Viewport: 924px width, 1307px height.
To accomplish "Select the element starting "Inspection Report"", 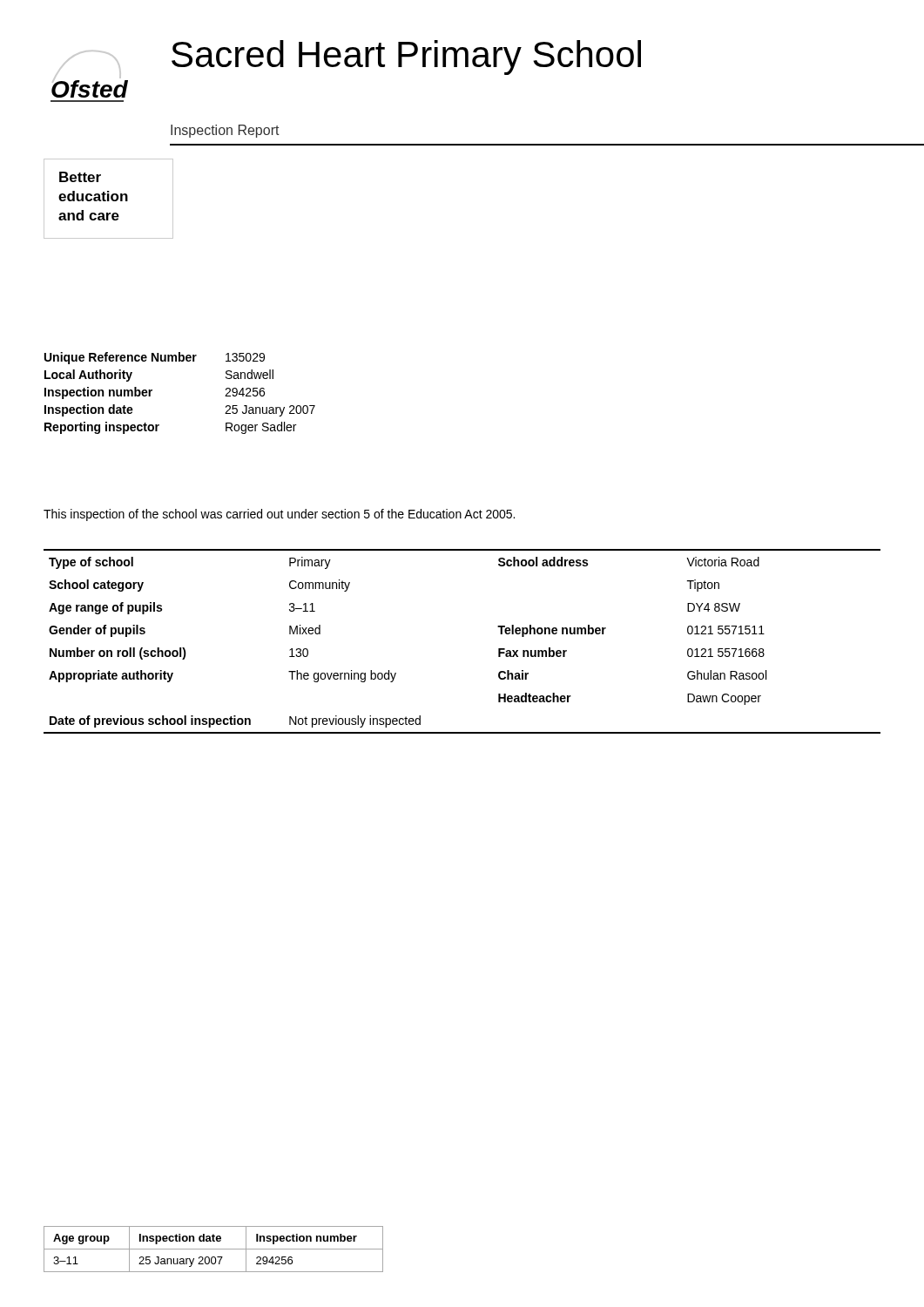I will coord(547,134).
